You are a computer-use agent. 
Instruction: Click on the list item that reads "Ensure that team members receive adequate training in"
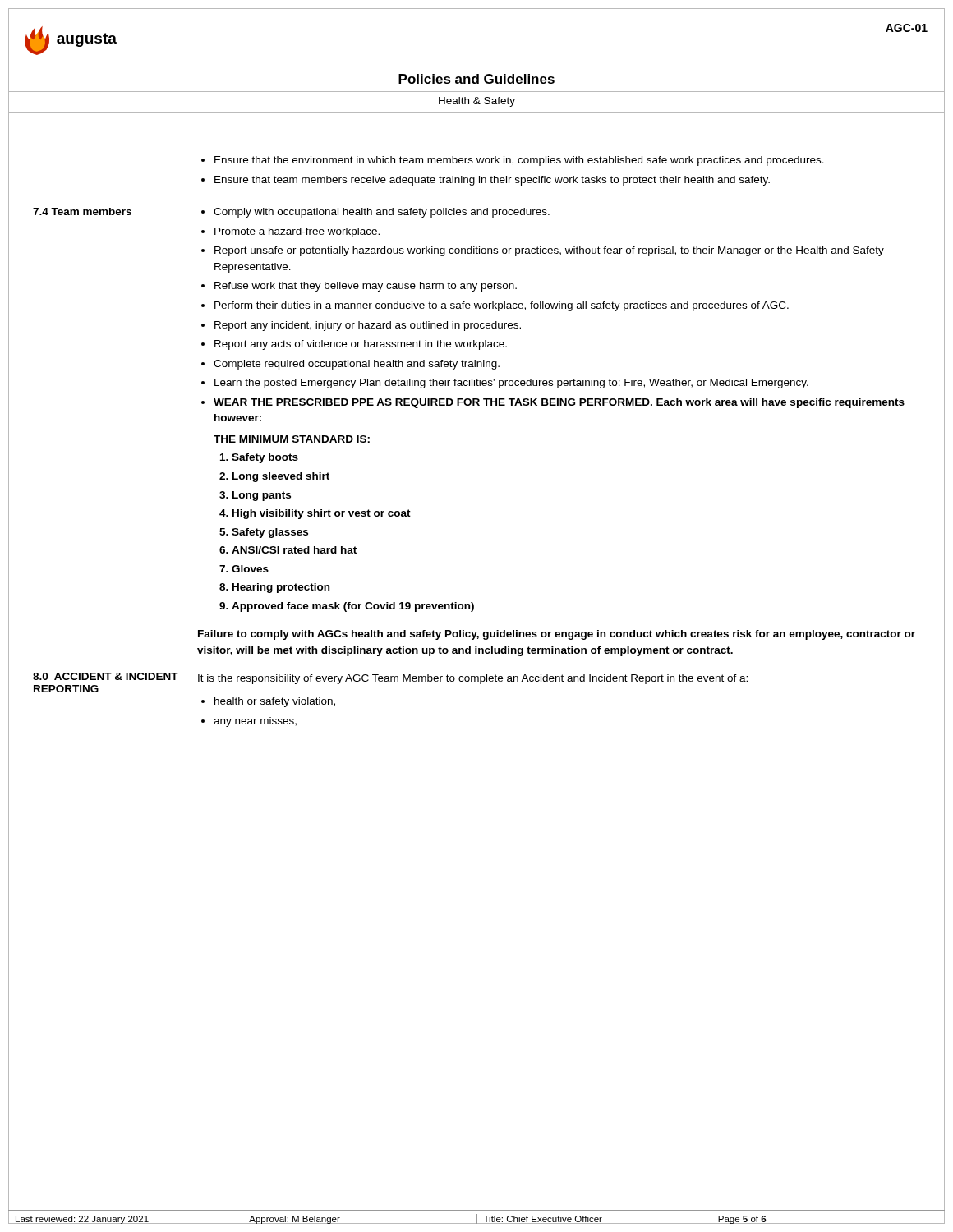(492, 179)
